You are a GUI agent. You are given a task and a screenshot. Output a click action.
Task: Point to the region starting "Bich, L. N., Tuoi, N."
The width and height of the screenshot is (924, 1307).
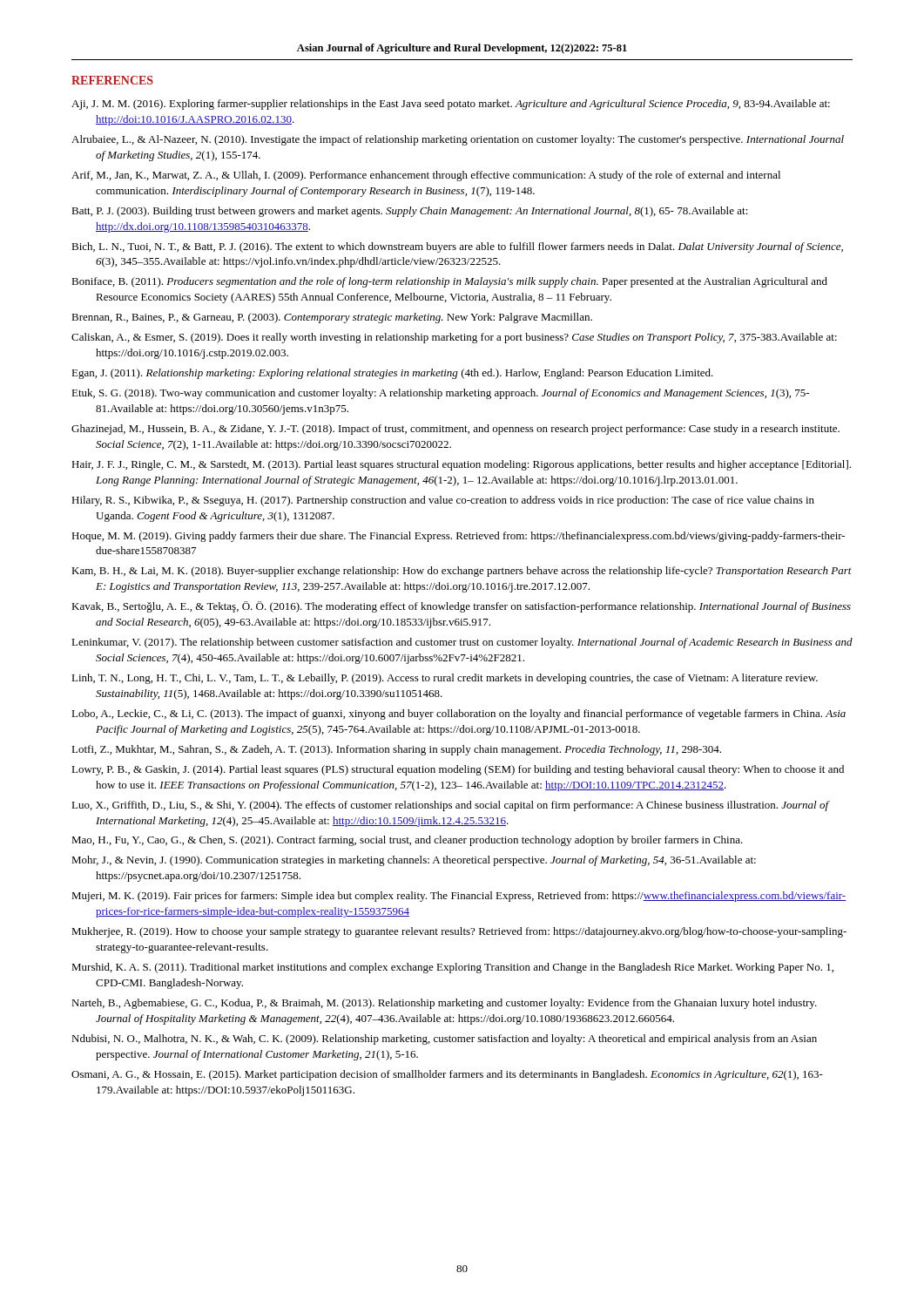[x=458, y=254]
